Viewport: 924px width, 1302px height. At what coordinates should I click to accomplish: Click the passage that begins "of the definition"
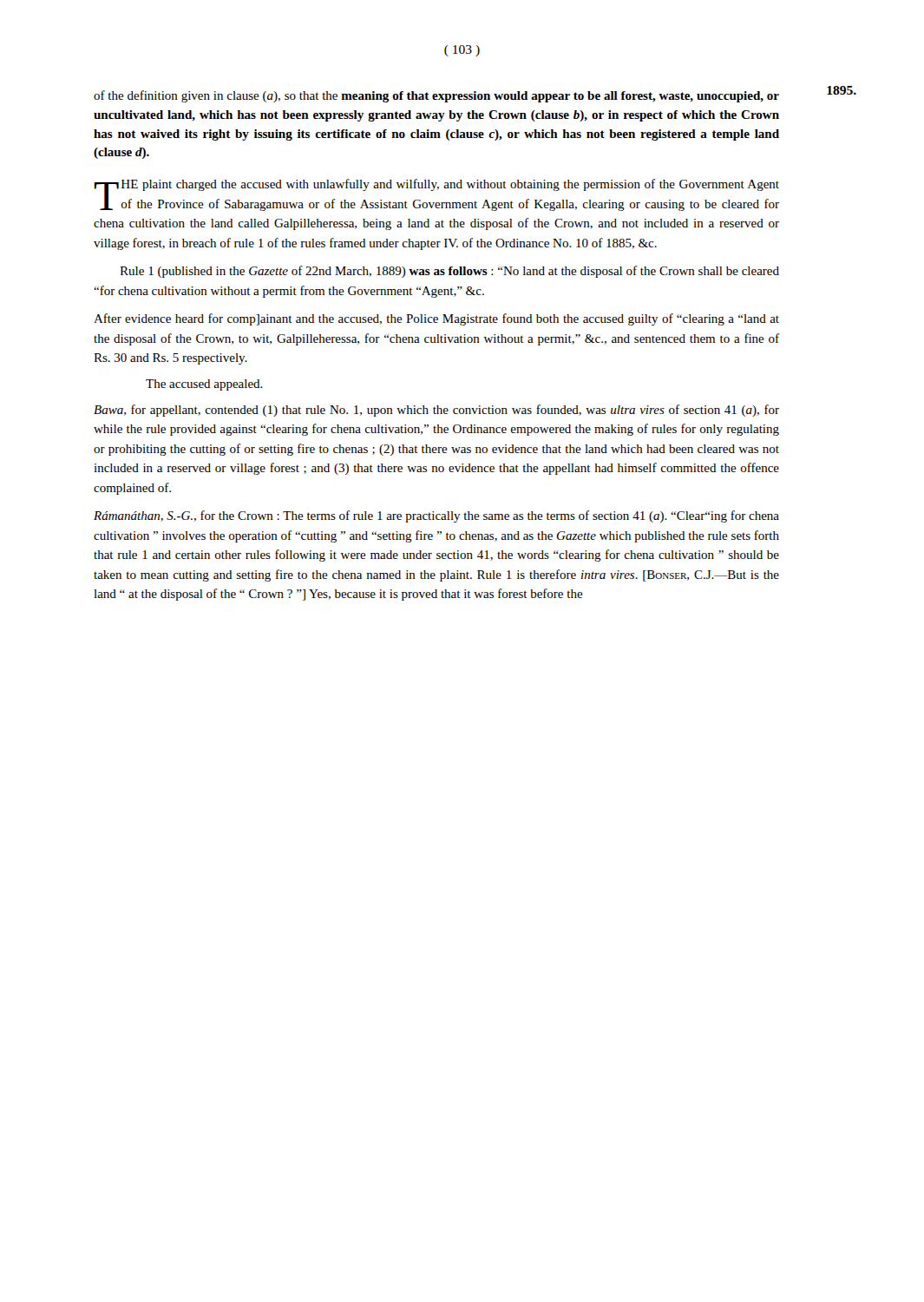pos(436,124)
